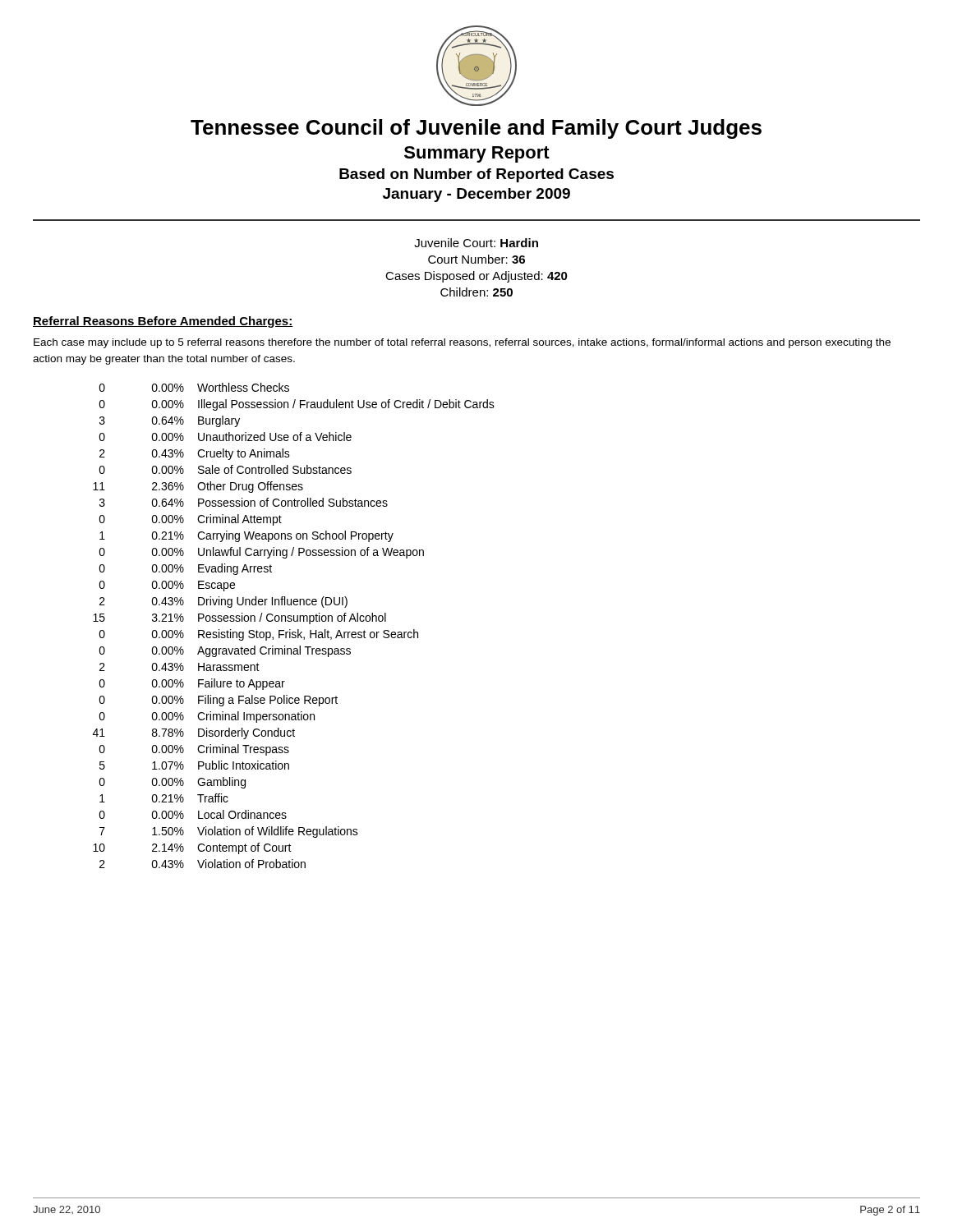Find the element starting "Based on Number of Reported Cases"
The image size is (953, 1232).
click(476, 174)
